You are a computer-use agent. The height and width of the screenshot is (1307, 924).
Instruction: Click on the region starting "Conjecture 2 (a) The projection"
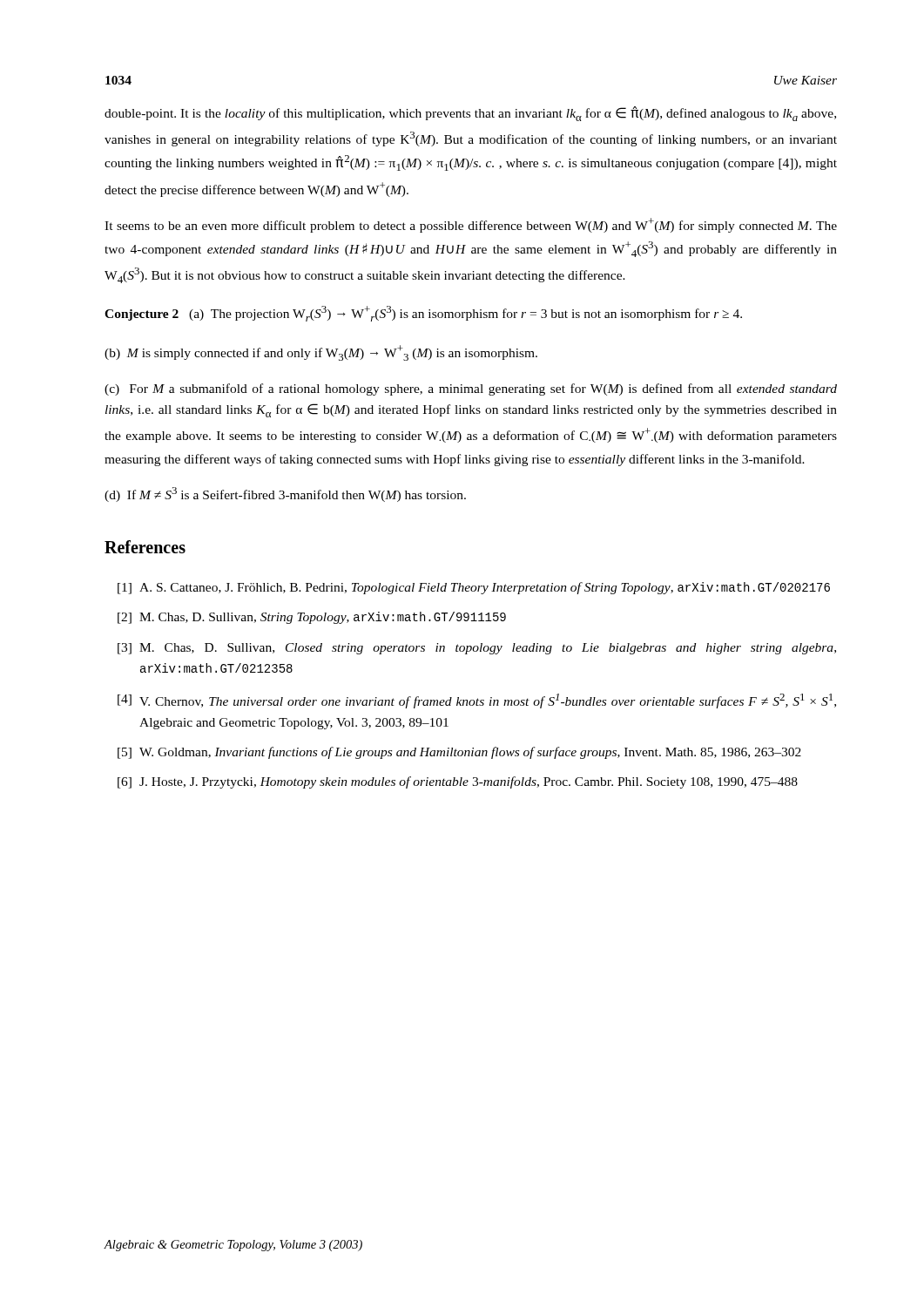point(471,314)
